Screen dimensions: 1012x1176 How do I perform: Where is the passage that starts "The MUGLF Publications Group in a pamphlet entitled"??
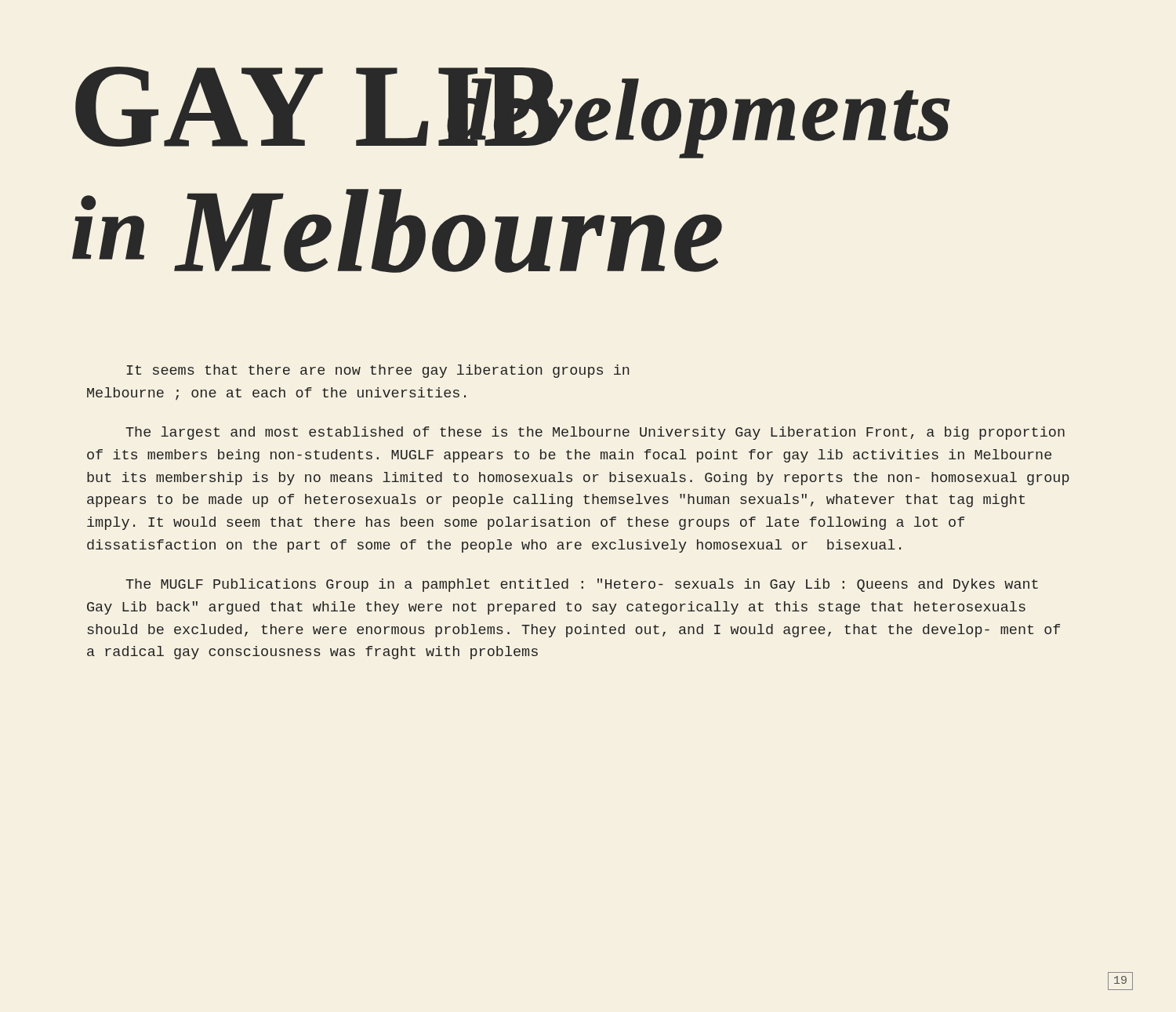[x=580, y=620]
